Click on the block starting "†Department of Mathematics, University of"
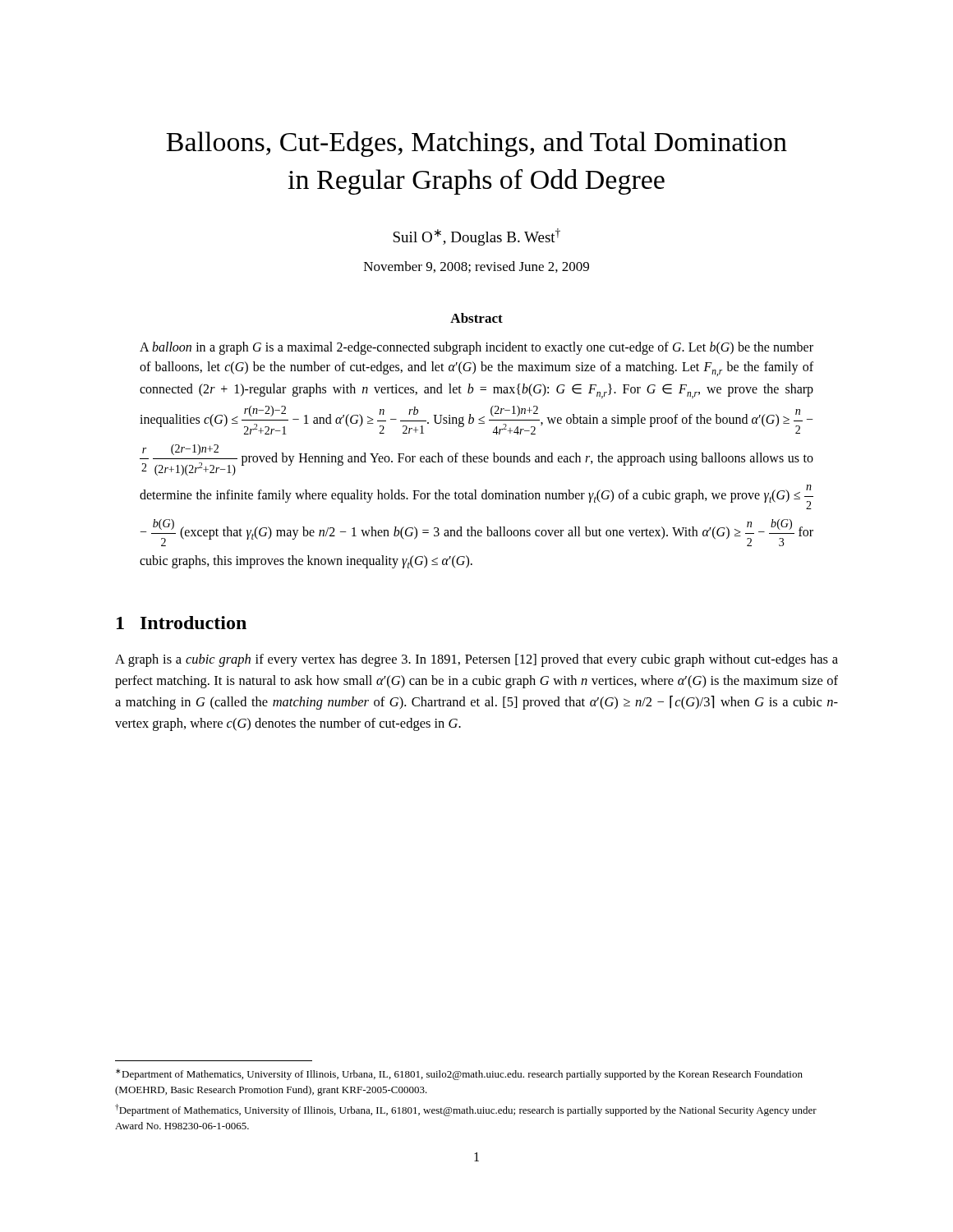The width and height of the screenshot is (953, 1232). (x=466, y=1117)
